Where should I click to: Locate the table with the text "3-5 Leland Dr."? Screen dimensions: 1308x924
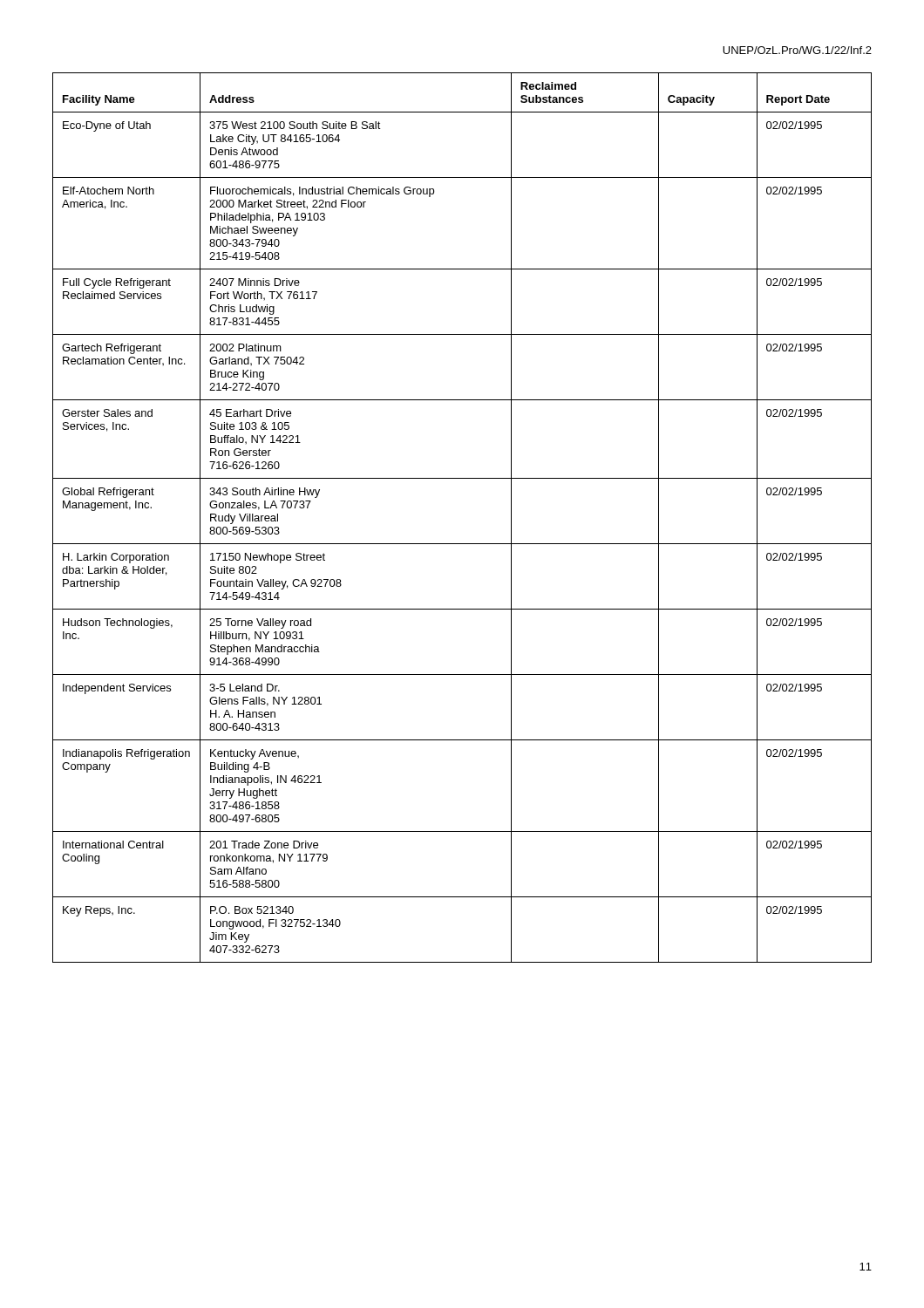point(462,518)
